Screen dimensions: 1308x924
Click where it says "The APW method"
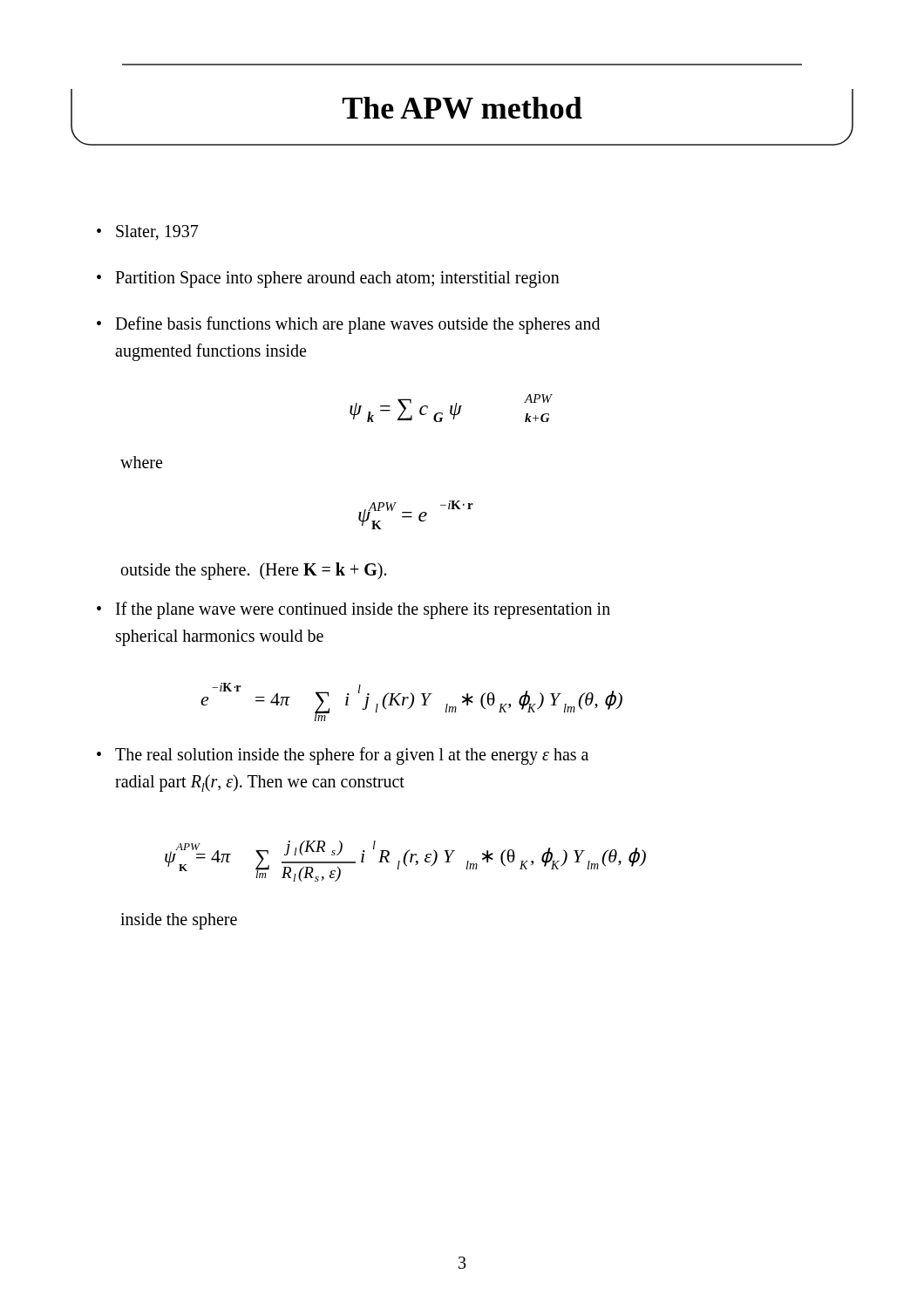(x=462, y=106)
